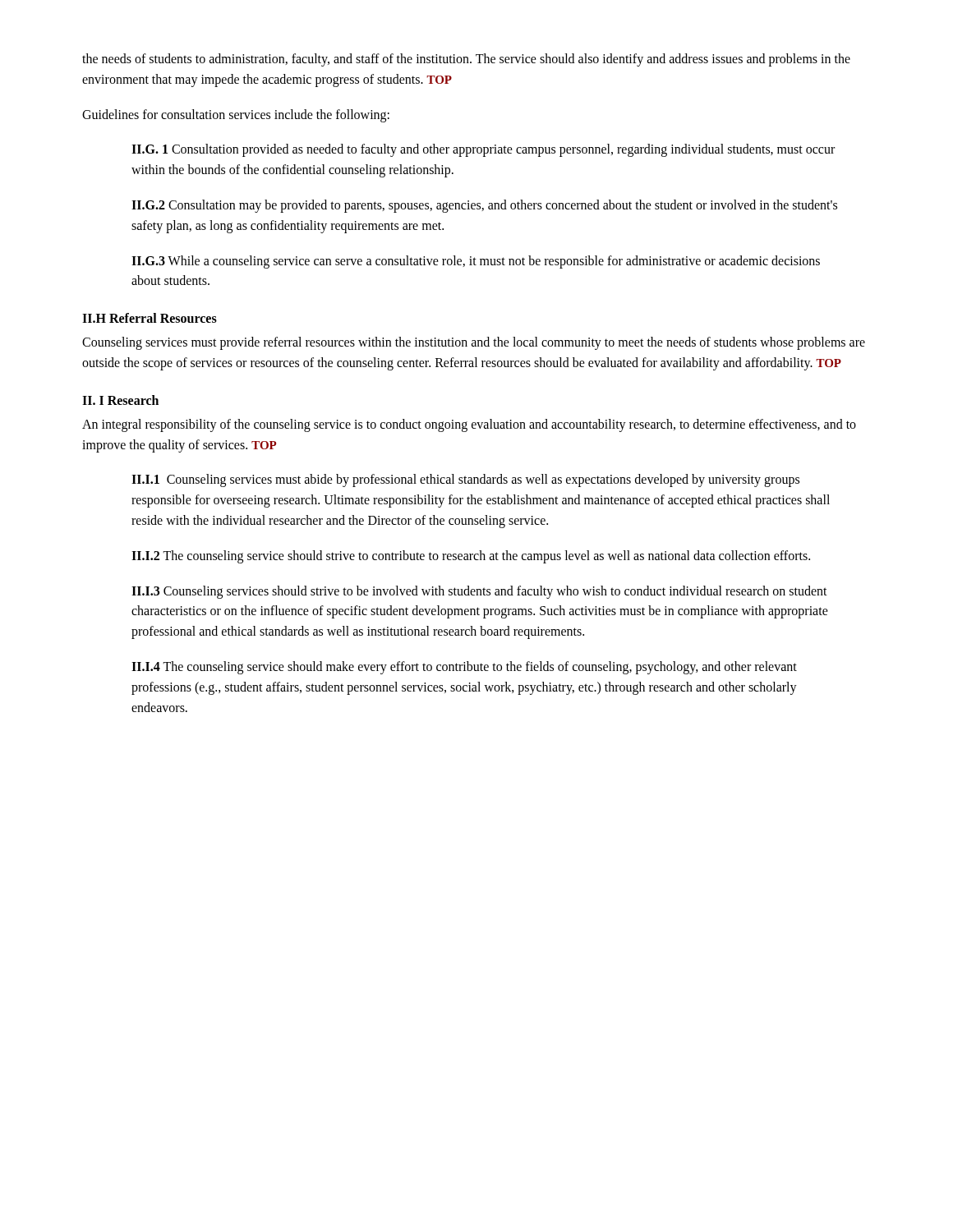Find the list item containing "II.I.3 Counseling services"
The width and height of the screenshot is (953, 1232).
(x=480, y=611)
